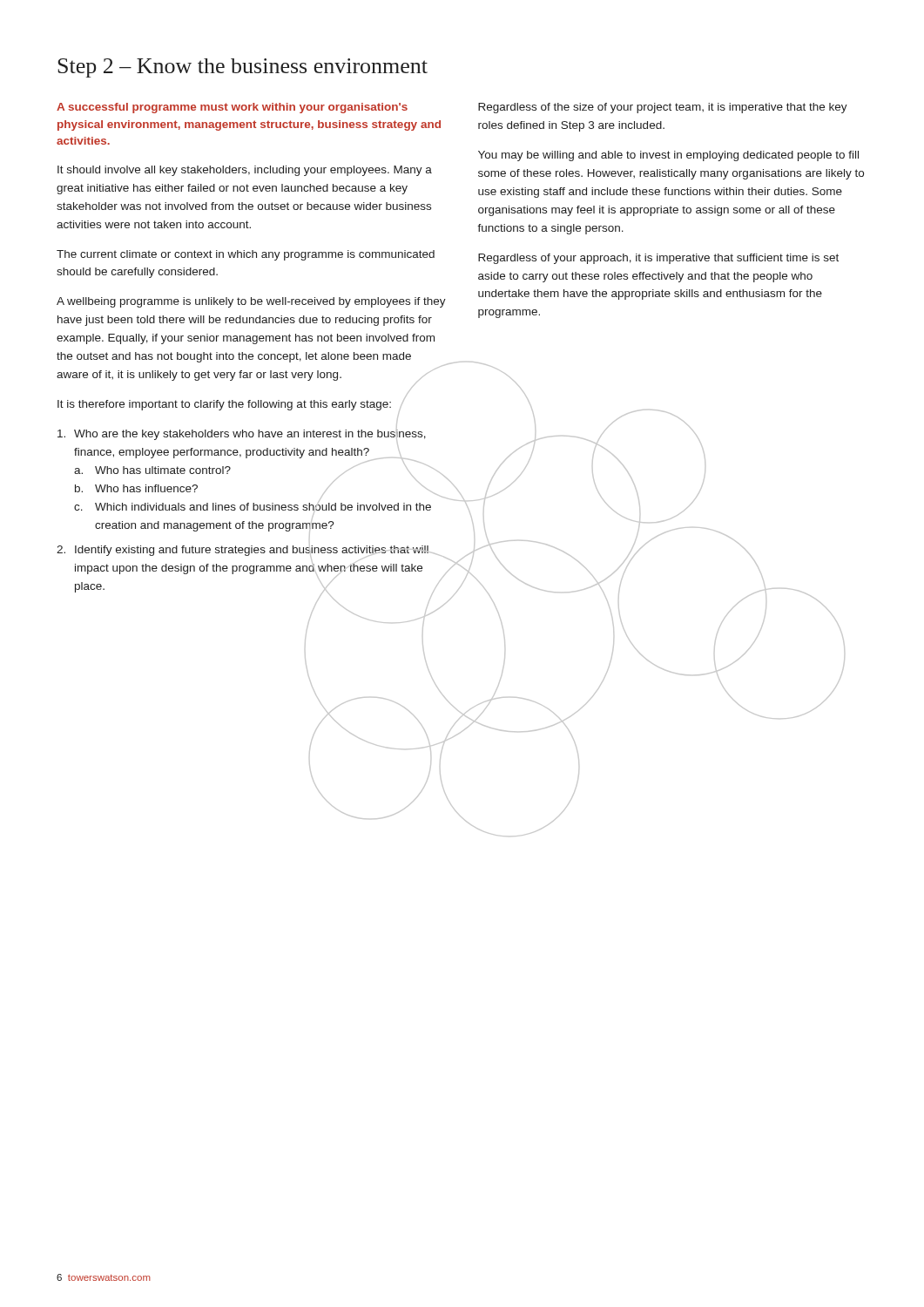The width and height of the screenshot is (924, 1307).
Task: Where is the passage that starts "Regardless of the"?
Action: [x=662, y=116]
